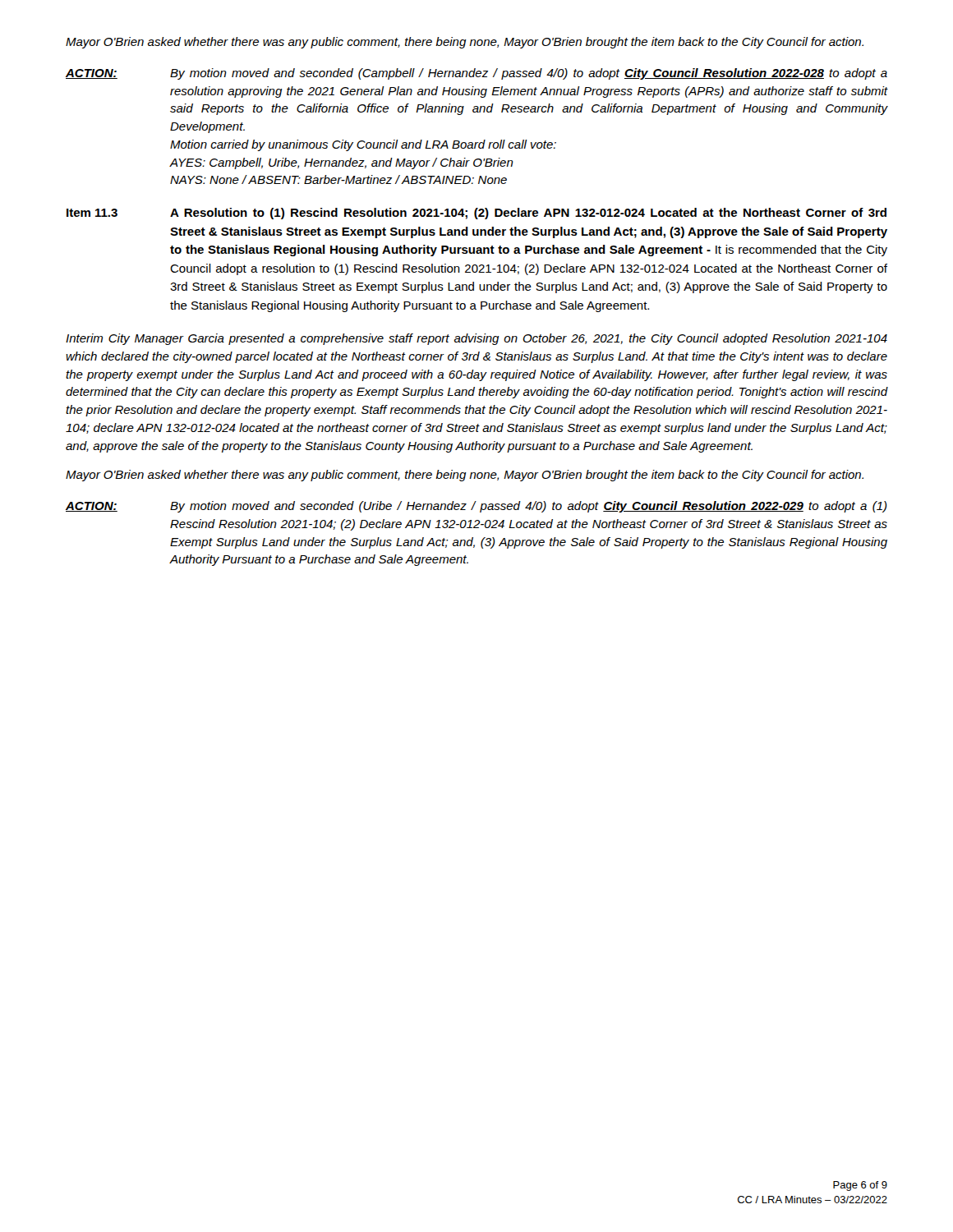
Task: Find the block on this page that starts "ACTION: By motion moved and seconded (Campbell /"
Action: (476, 74)
